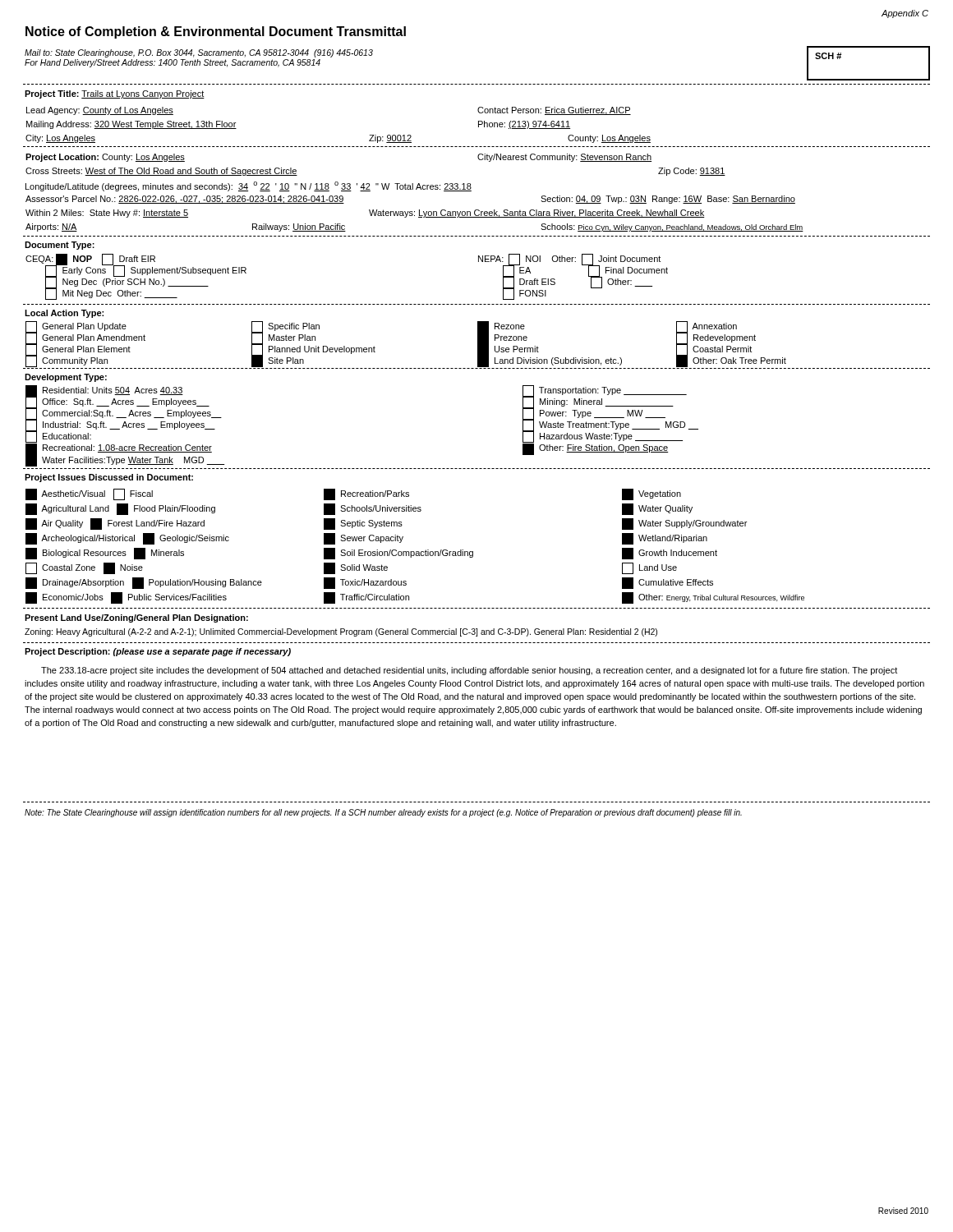
Task: Point to "Local Action Type:"
Action: (65, 313)
